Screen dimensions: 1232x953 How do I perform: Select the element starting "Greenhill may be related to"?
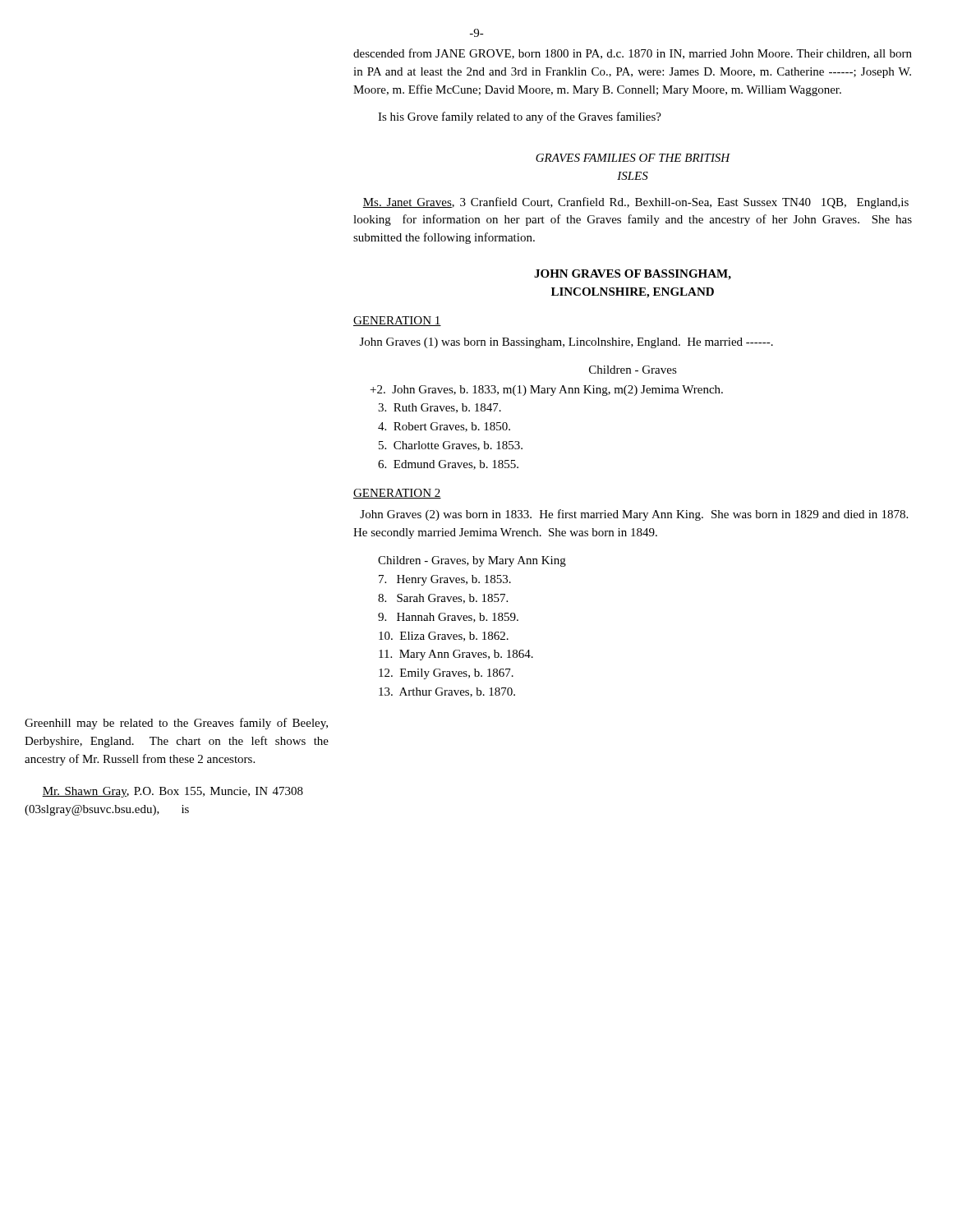(177, 741)
